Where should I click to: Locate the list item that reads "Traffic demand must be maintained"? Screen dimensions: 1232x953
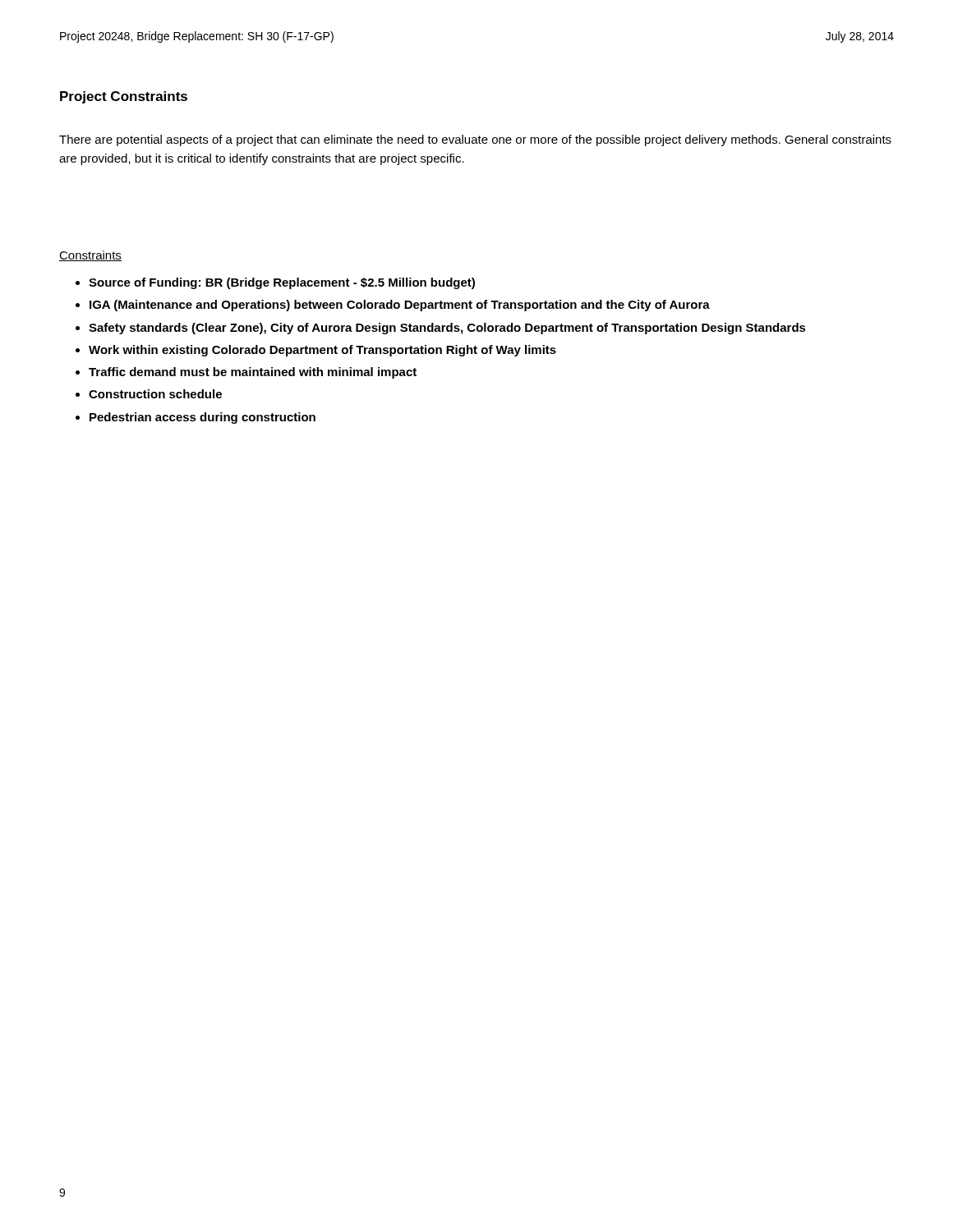pos(253,372)
